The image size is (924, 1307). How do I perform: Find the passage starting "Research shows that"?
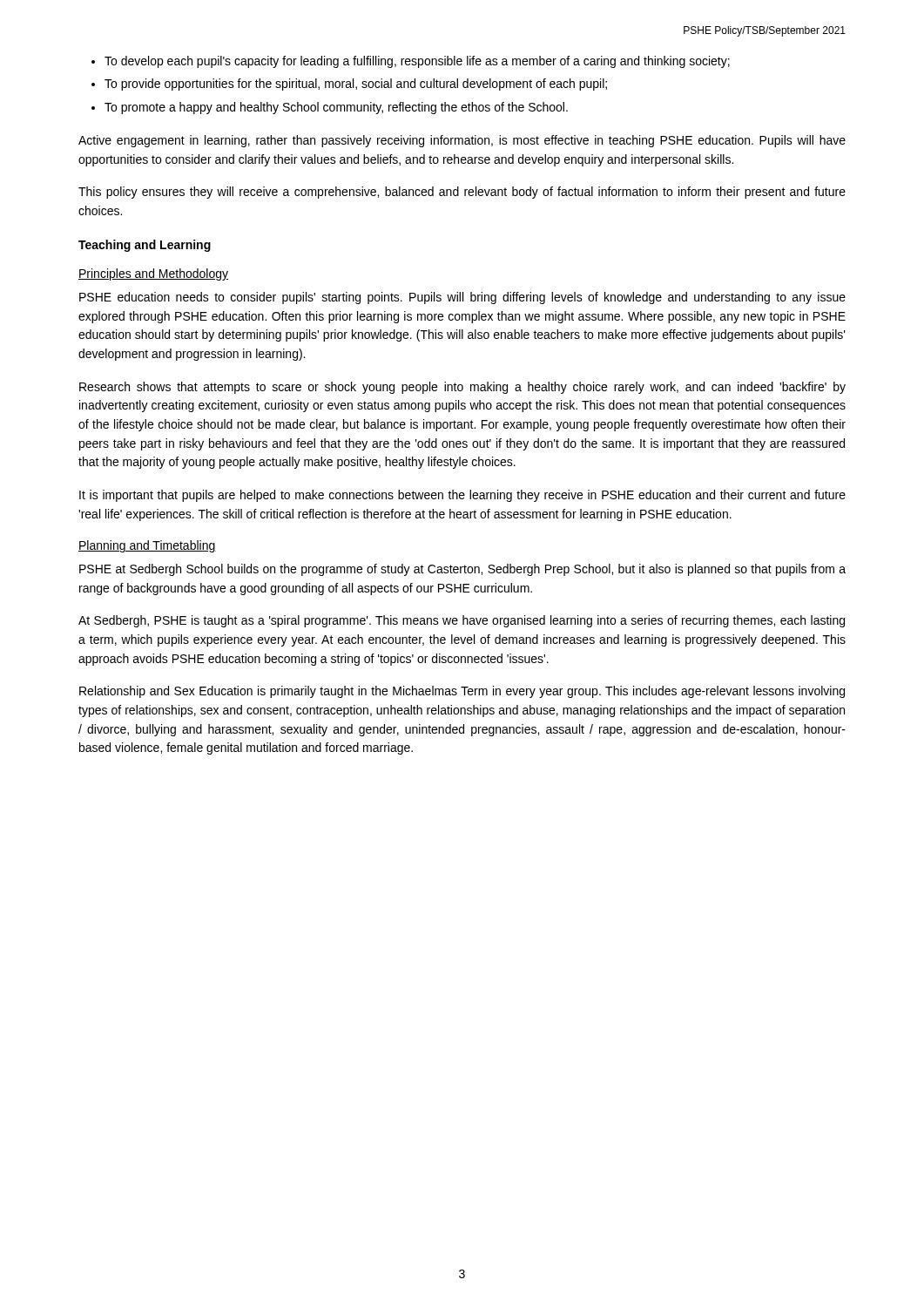pyautogui.click(x=462, y=424)
